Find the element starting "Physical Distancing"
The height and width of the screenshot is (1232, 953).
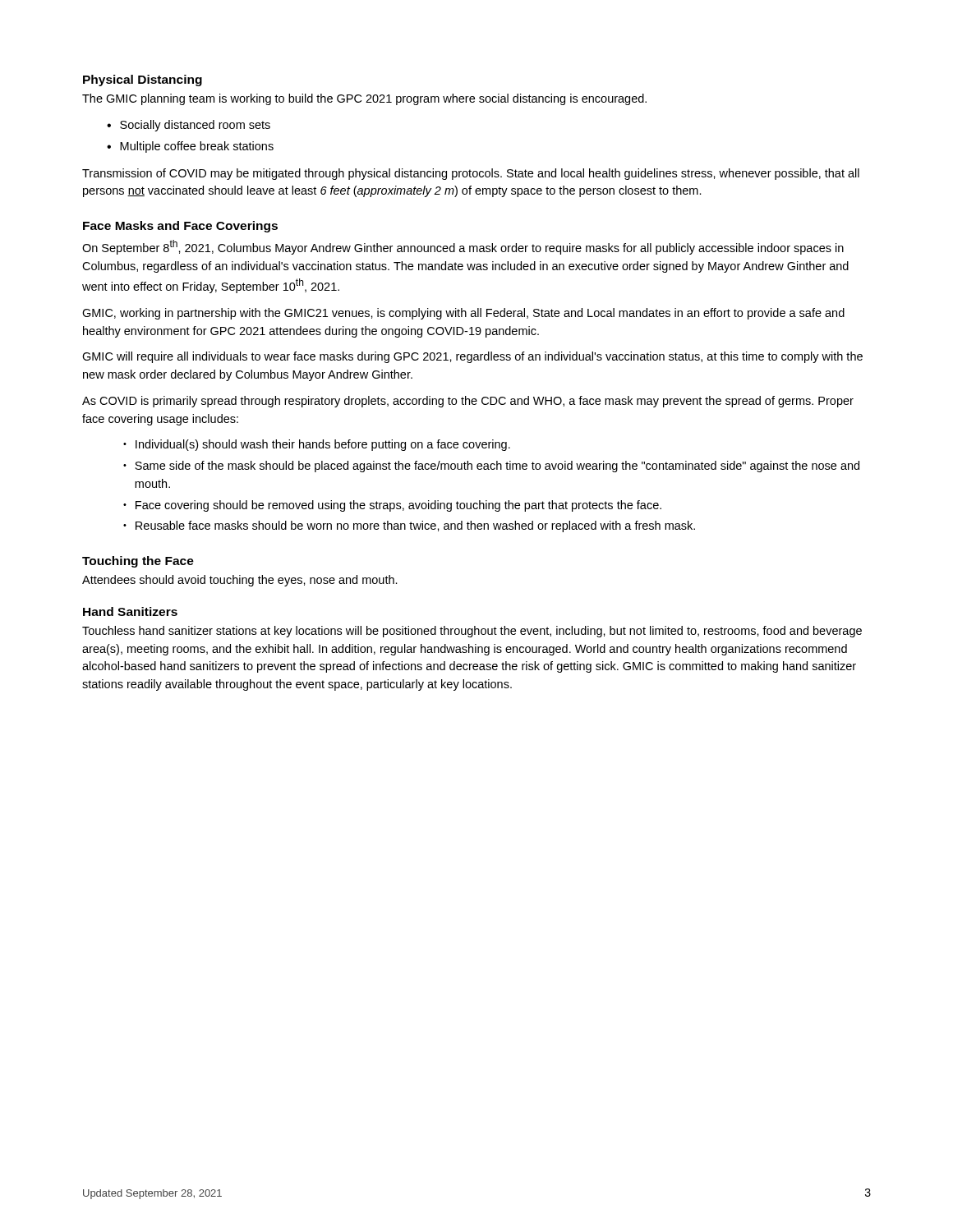click(x=142, y=79)
